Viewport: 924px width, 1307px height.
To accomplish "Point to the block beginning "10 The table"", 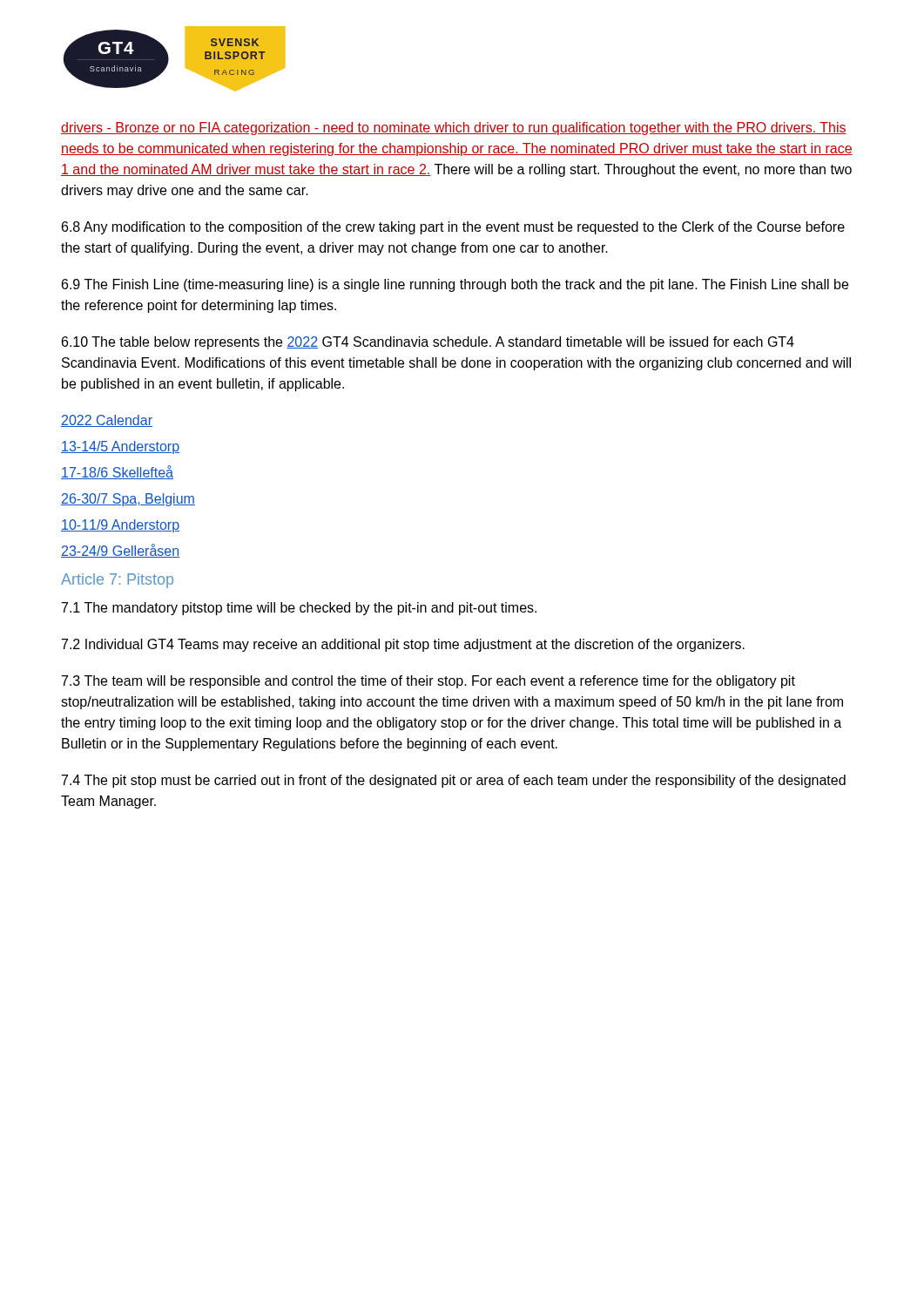I will [x=456, y=363].
